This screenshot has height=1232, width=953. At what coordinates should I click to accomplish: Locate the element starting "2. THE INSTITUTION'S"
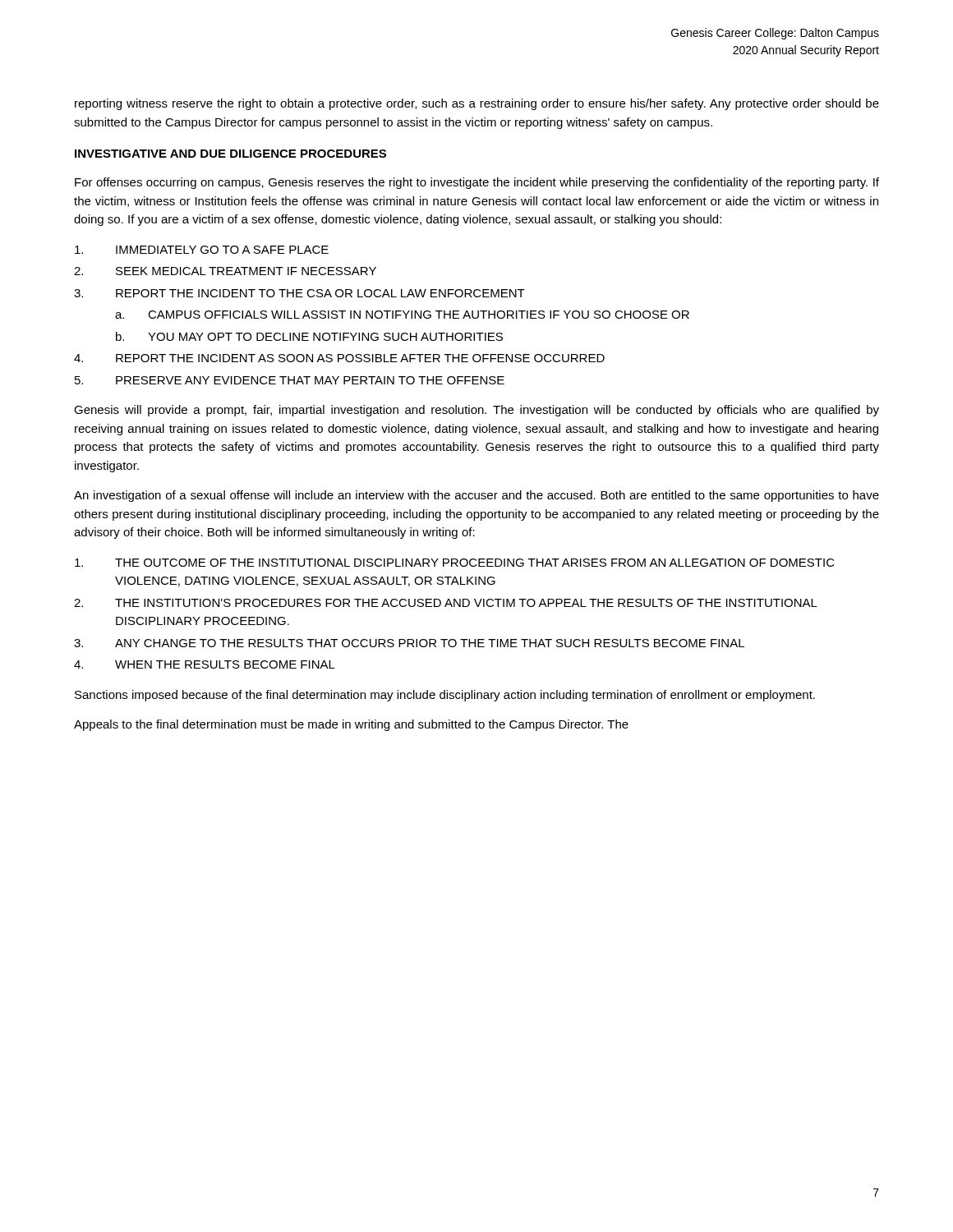[476, 612]
